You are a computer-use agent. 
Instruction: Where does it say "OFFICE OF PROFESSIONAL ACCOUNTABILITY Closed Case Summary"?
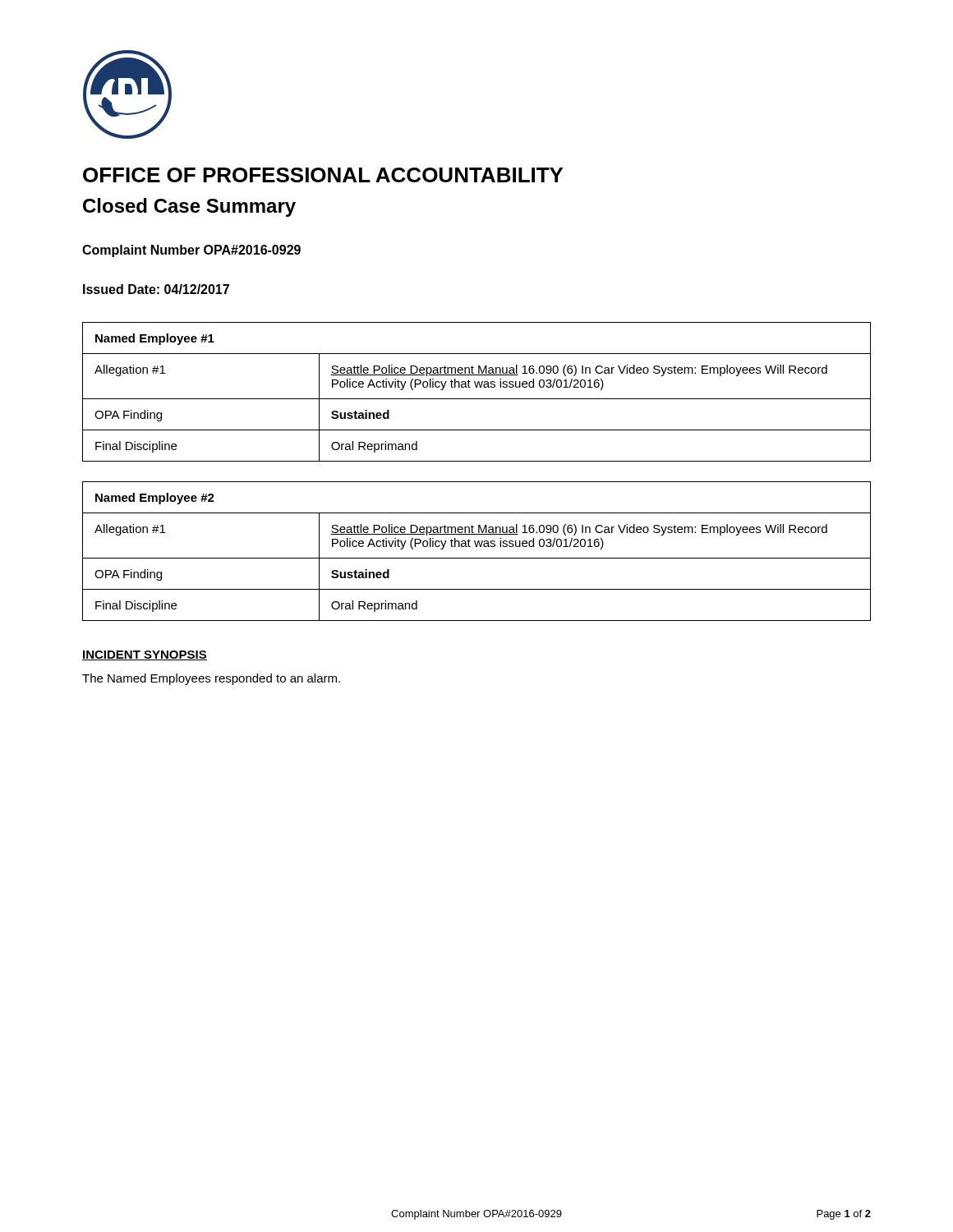tap(476, 190)
